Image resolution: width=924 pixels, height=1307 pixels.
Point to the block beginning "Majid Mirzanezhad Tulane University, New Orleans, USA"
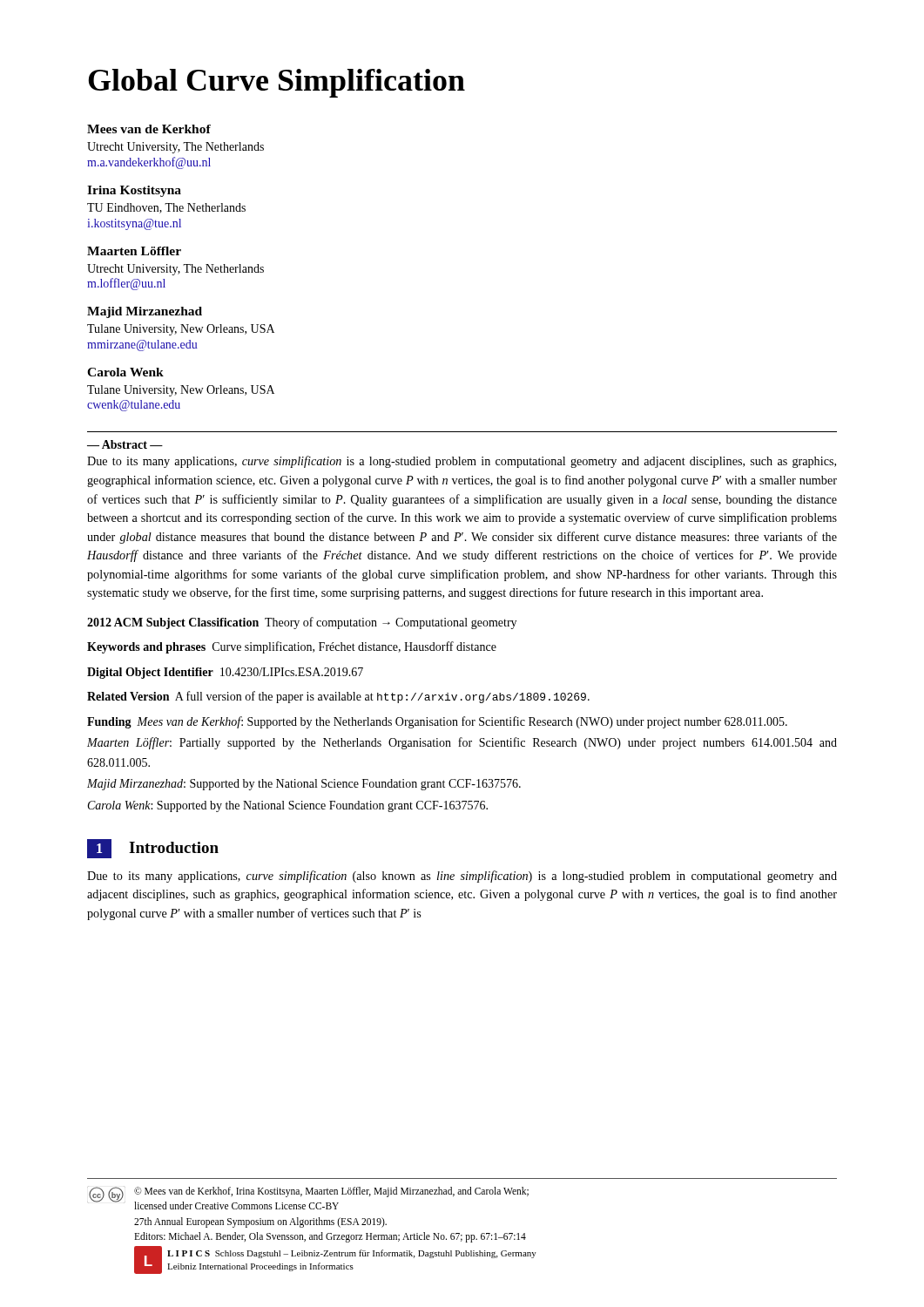click(x=145, y=312)
